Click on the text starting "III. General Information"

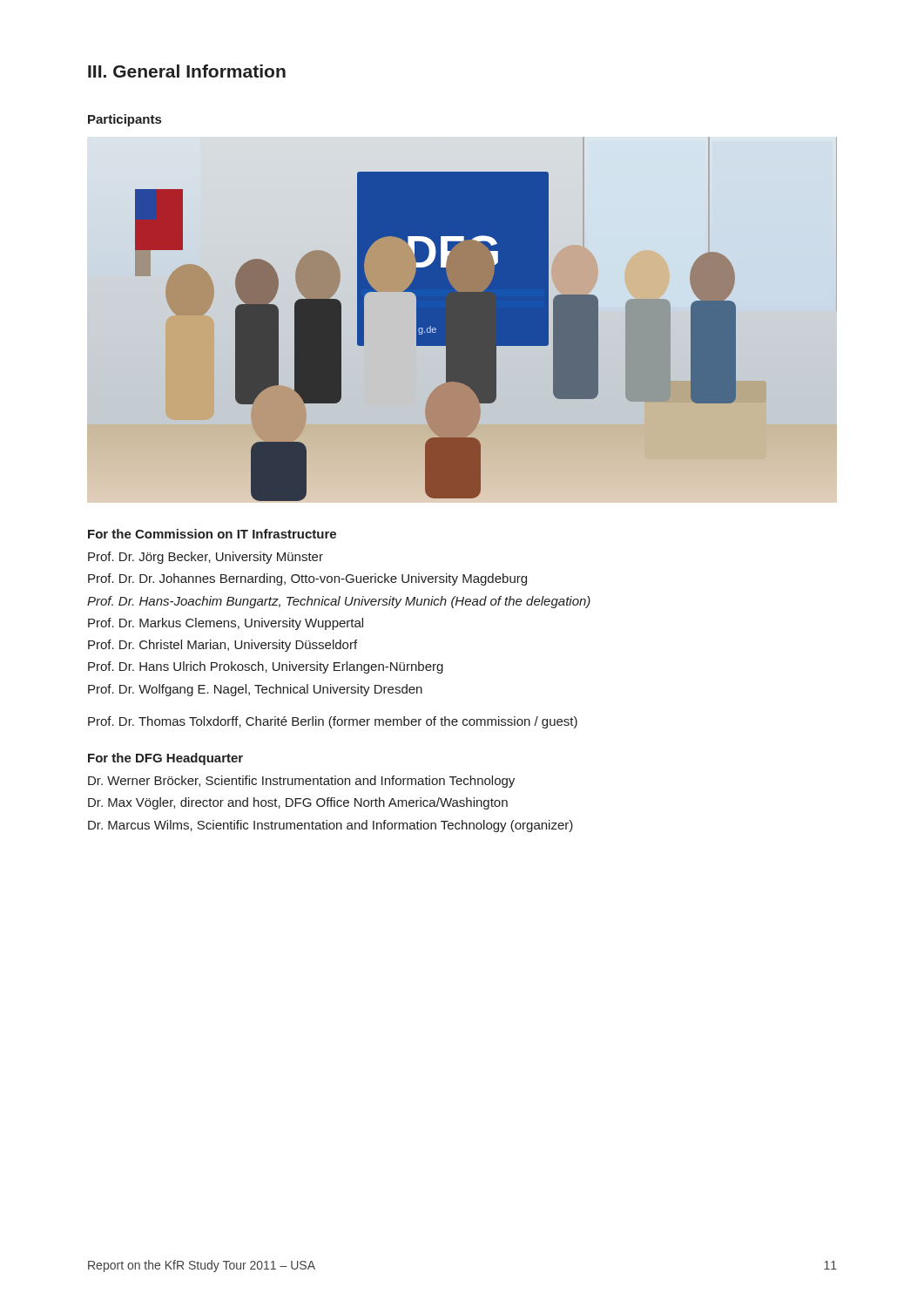click(x=187, y=71)
